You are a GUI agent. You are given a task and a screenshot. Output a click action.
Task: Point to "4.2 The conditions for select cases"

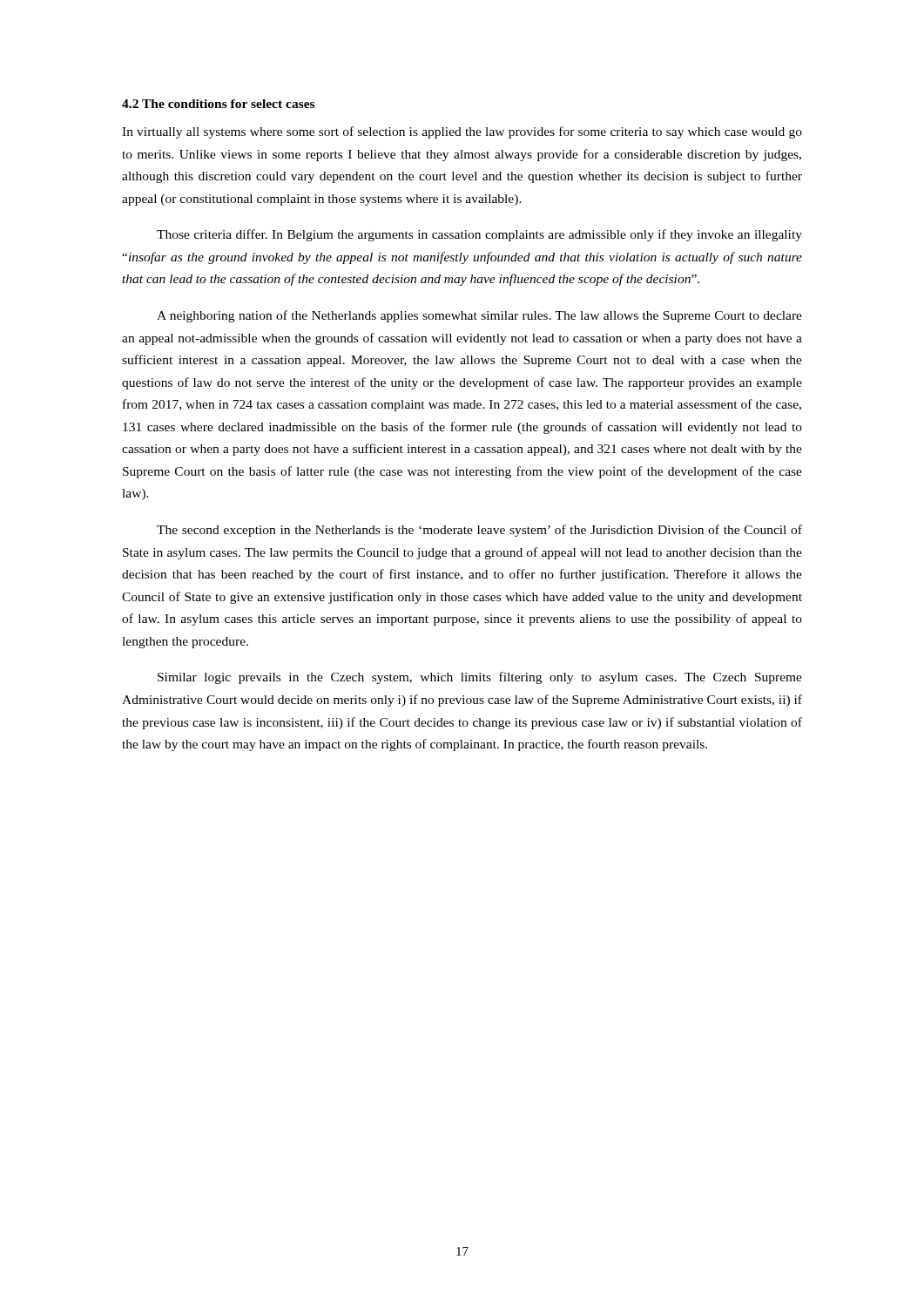tap(218, 103)
